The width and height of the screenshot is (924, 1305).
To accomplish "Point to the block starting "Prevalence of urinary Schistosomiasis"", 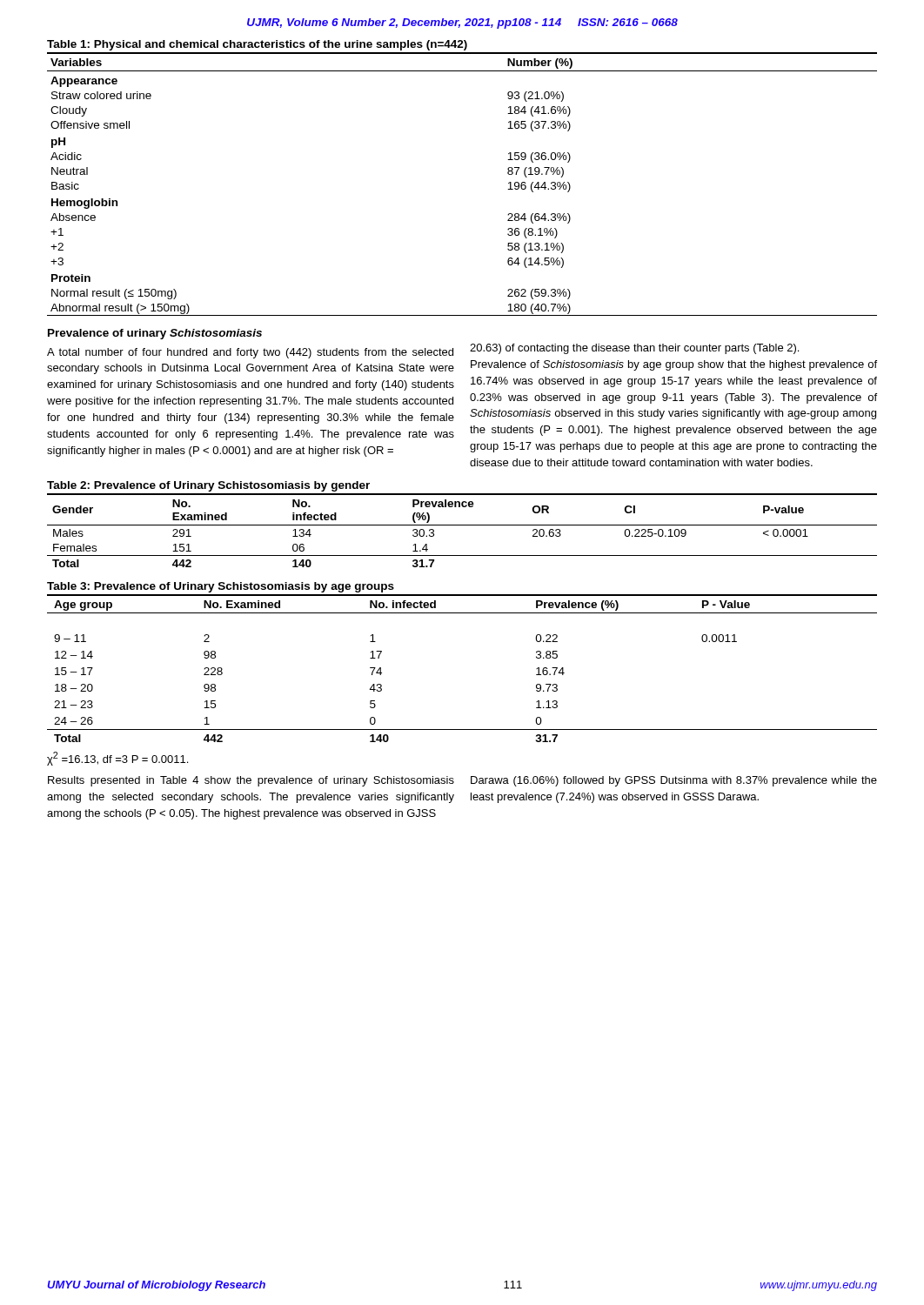I will 155,333.
